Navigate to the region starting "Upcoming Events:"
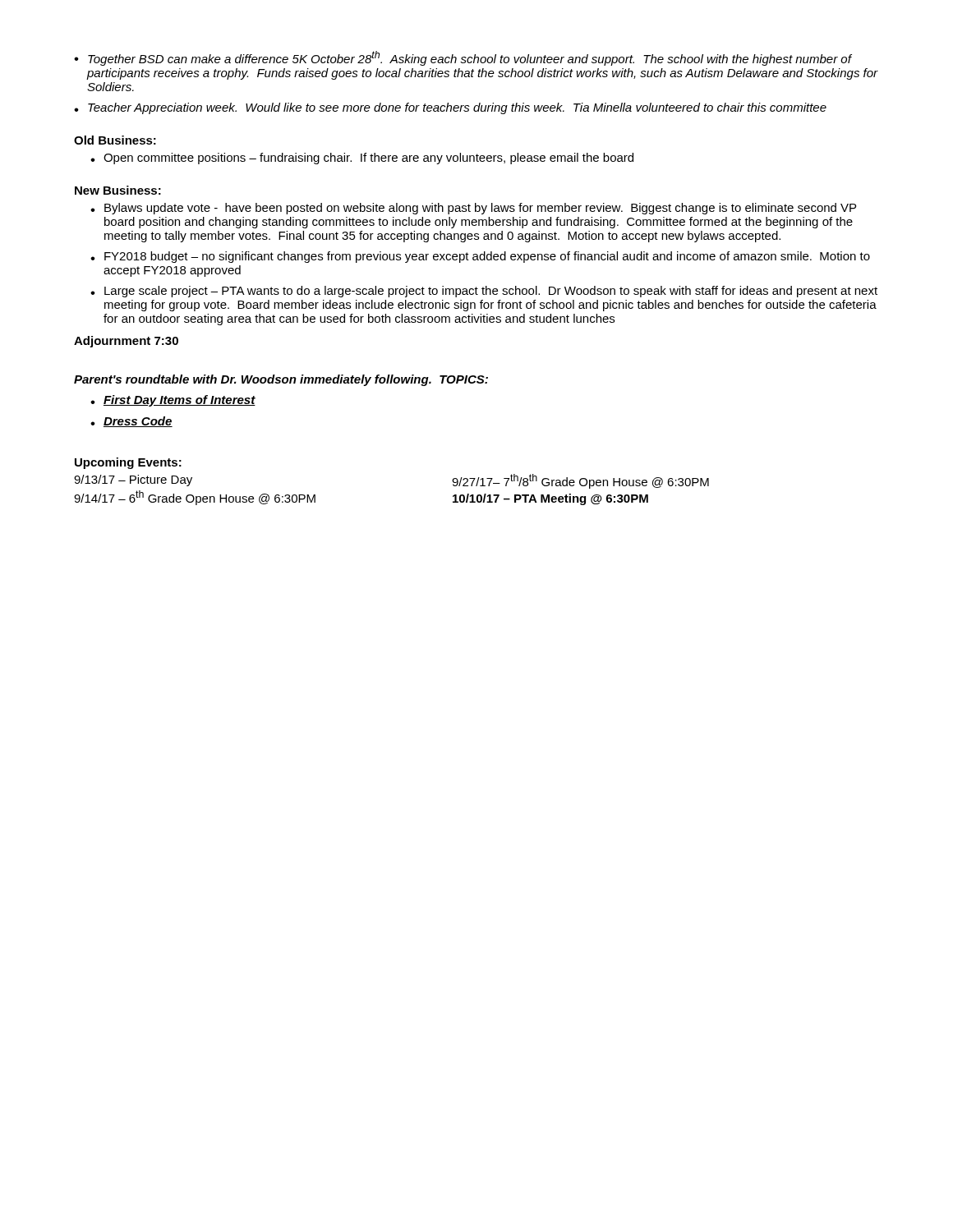953x1232 pixels. coord(128,462)
